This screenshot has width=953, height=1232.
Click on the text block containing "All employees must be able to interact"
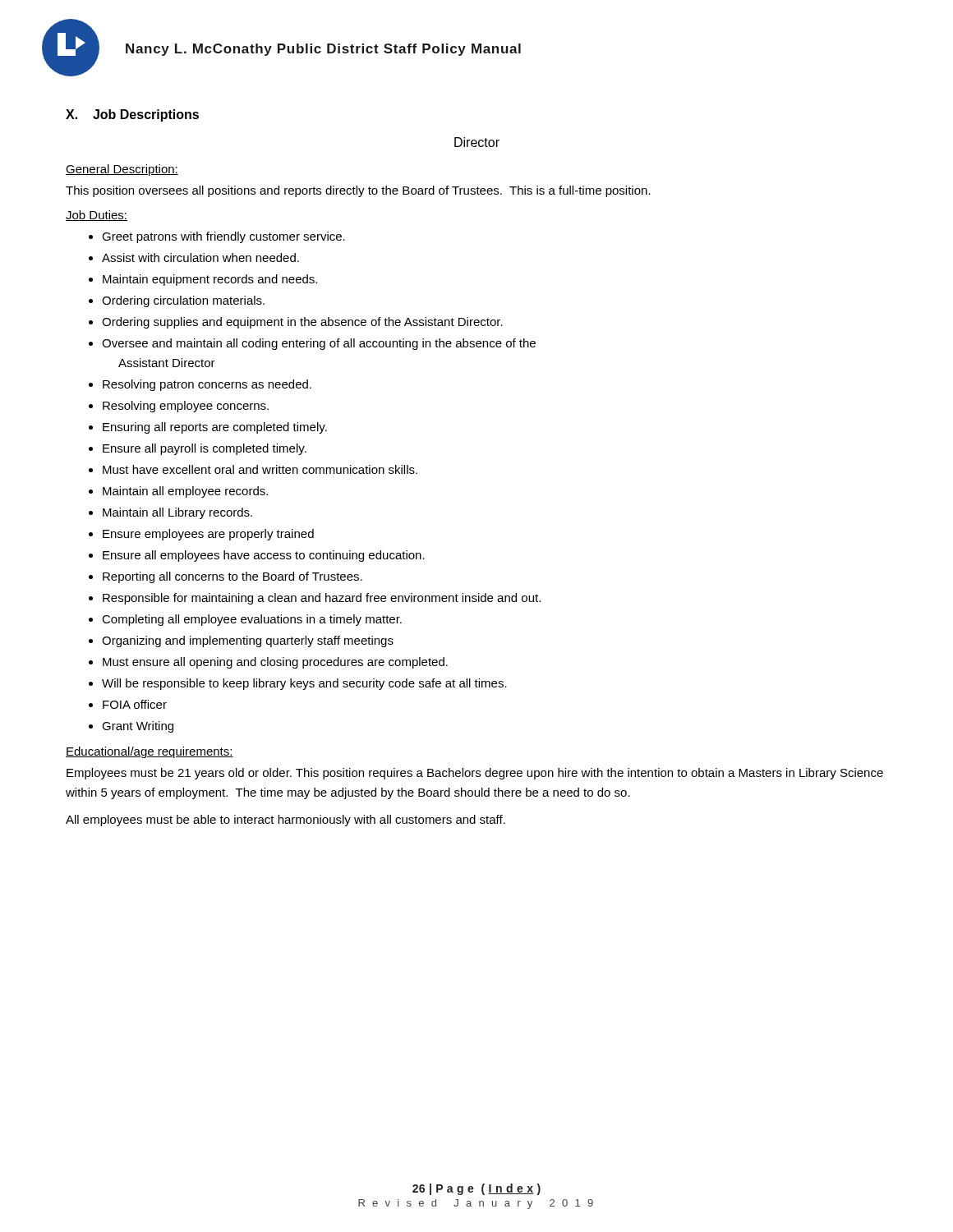tap(286, 819)
